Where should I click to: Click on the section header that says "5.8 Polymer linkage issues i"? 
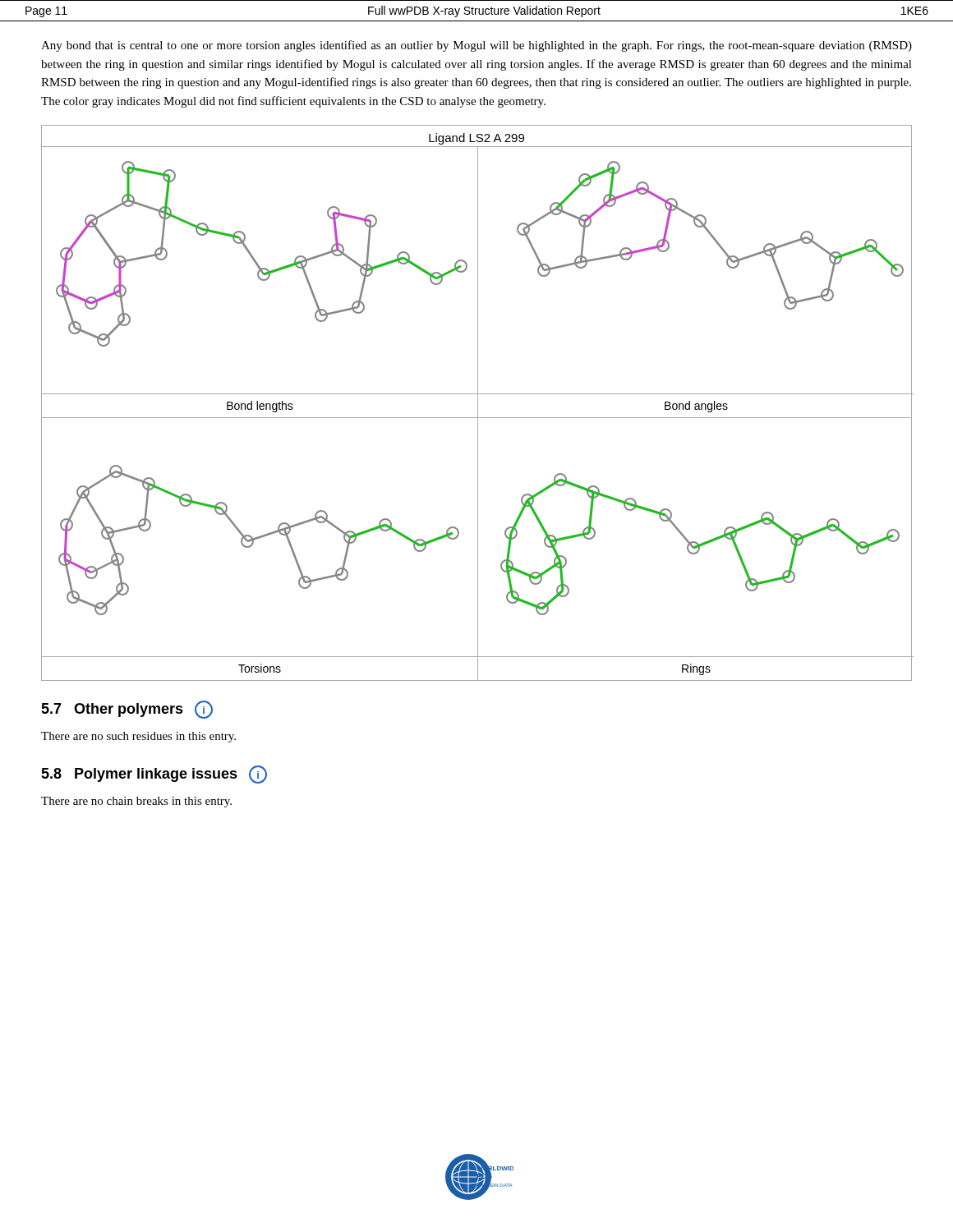[x=154, y=774]
